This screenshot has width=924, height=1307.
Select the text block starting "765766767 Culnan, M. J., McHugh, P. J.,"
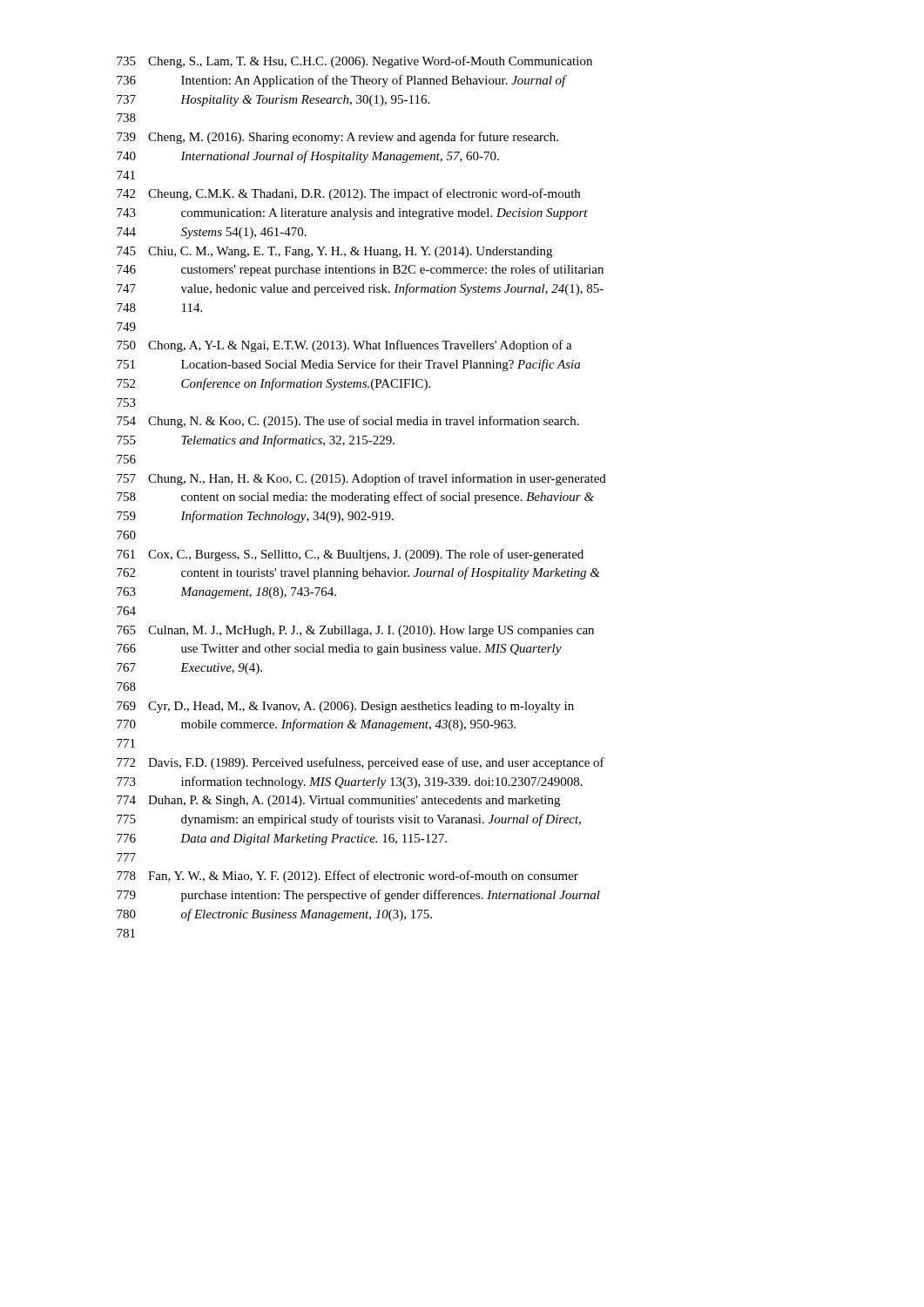click(x=462, y=649)
